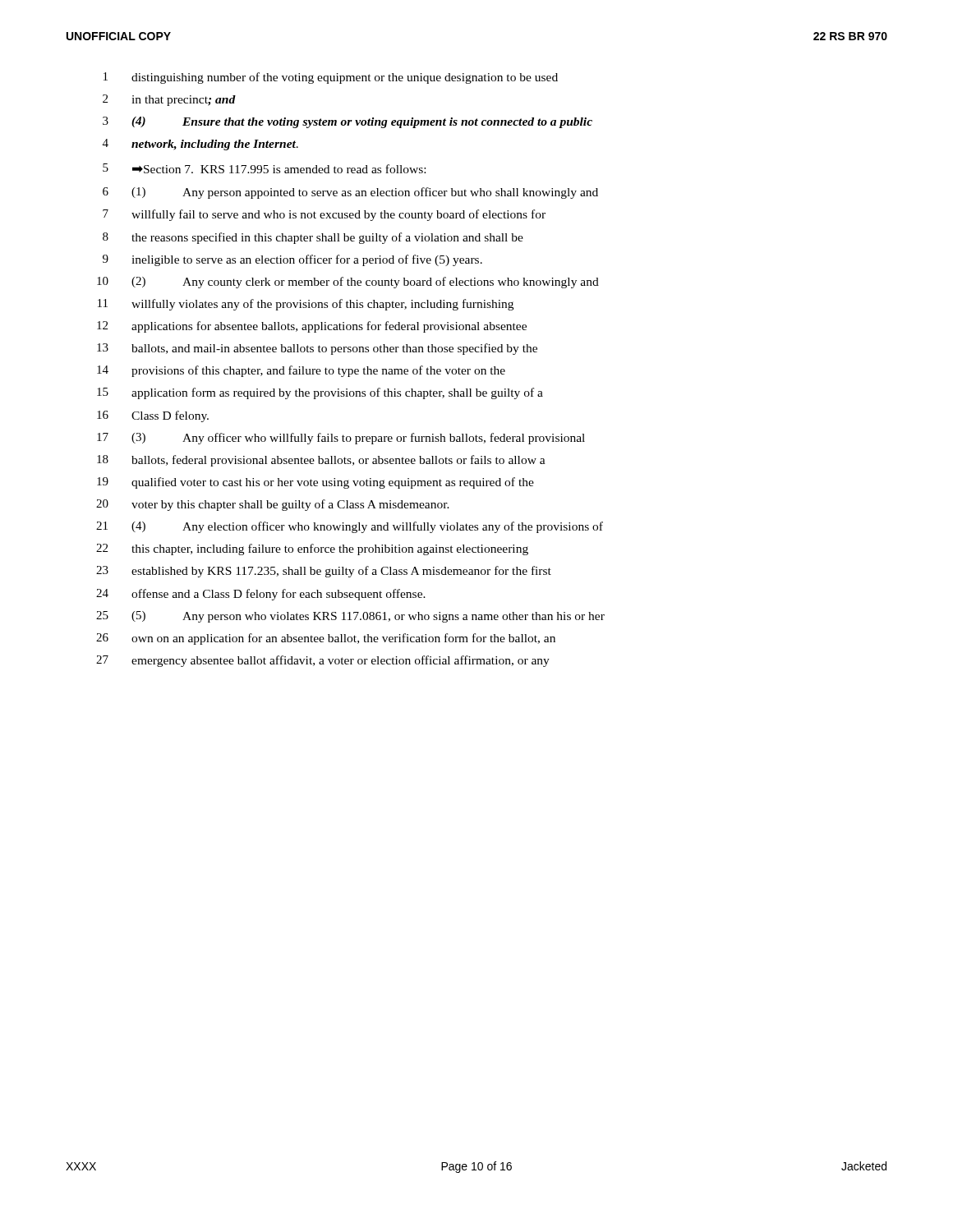
Task: Locate the block of text that opens with "14 provisions of"
Action: point(476,370)
